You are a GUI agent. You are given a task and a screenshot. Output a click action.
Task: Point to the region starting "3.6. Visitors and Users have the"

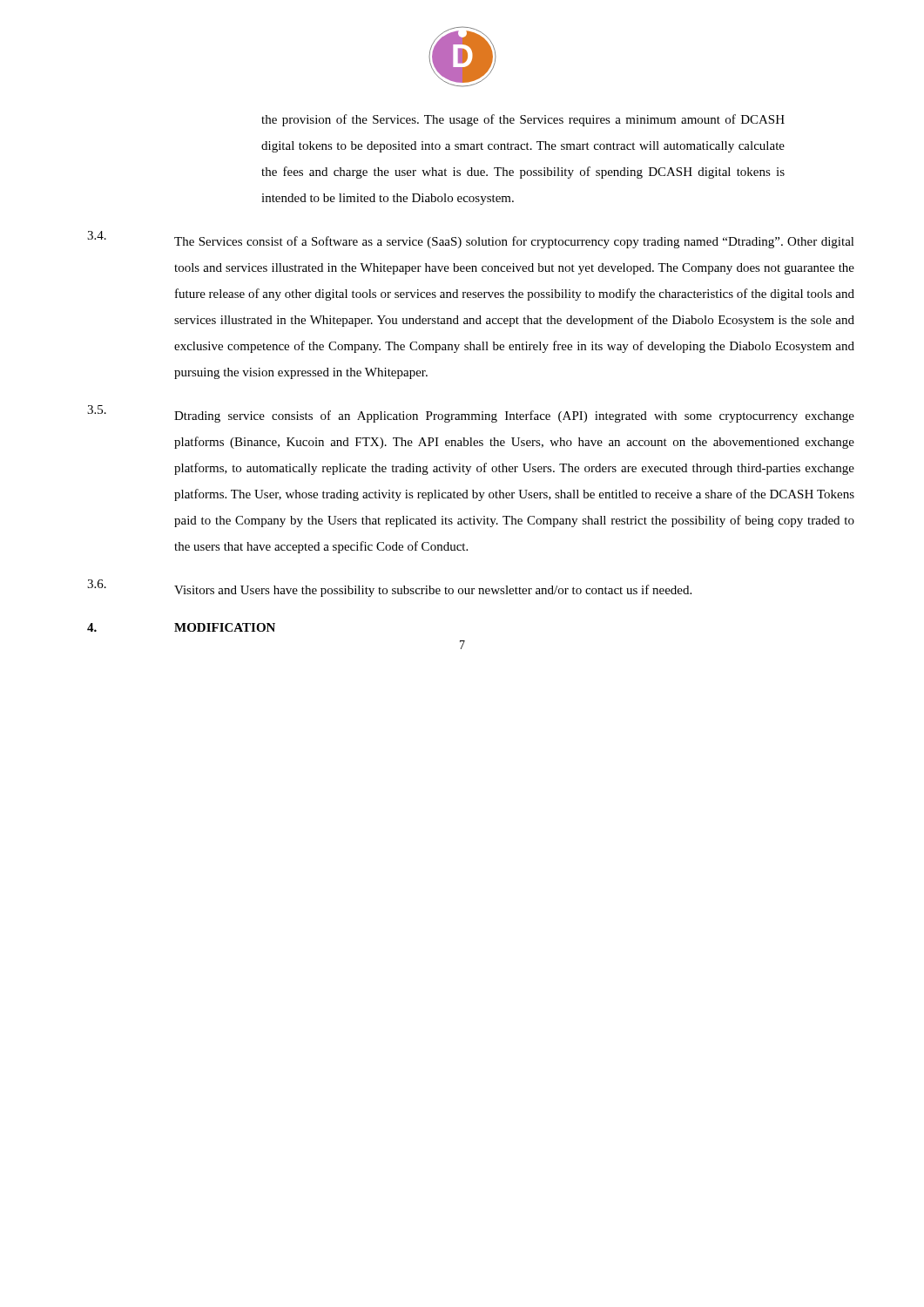471,590
